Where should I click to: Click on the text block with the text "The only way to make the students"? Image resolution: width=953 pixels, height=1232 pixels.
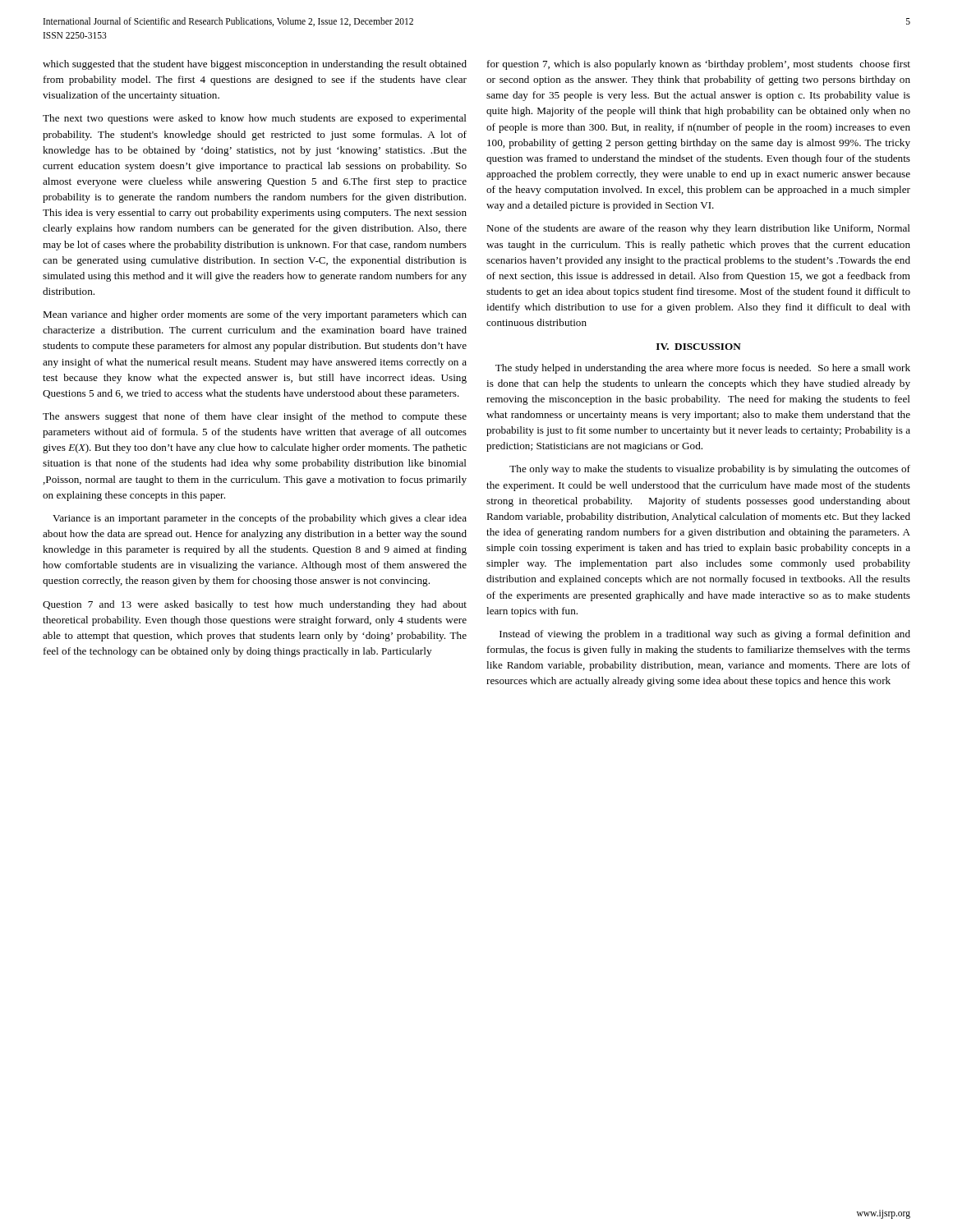click(698, 540)
